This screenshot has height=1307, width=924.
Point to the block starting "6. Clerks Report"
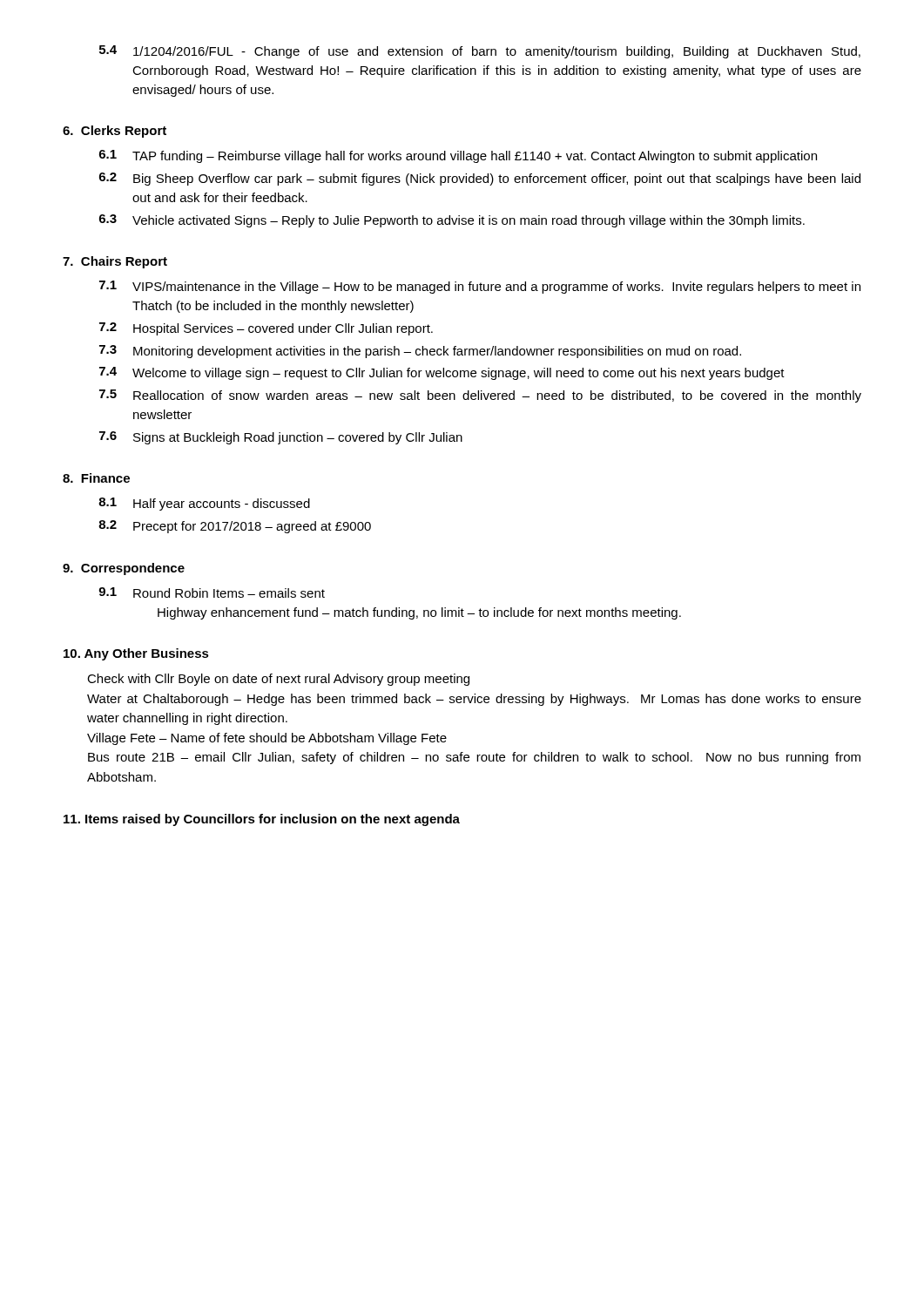point(115,131)
